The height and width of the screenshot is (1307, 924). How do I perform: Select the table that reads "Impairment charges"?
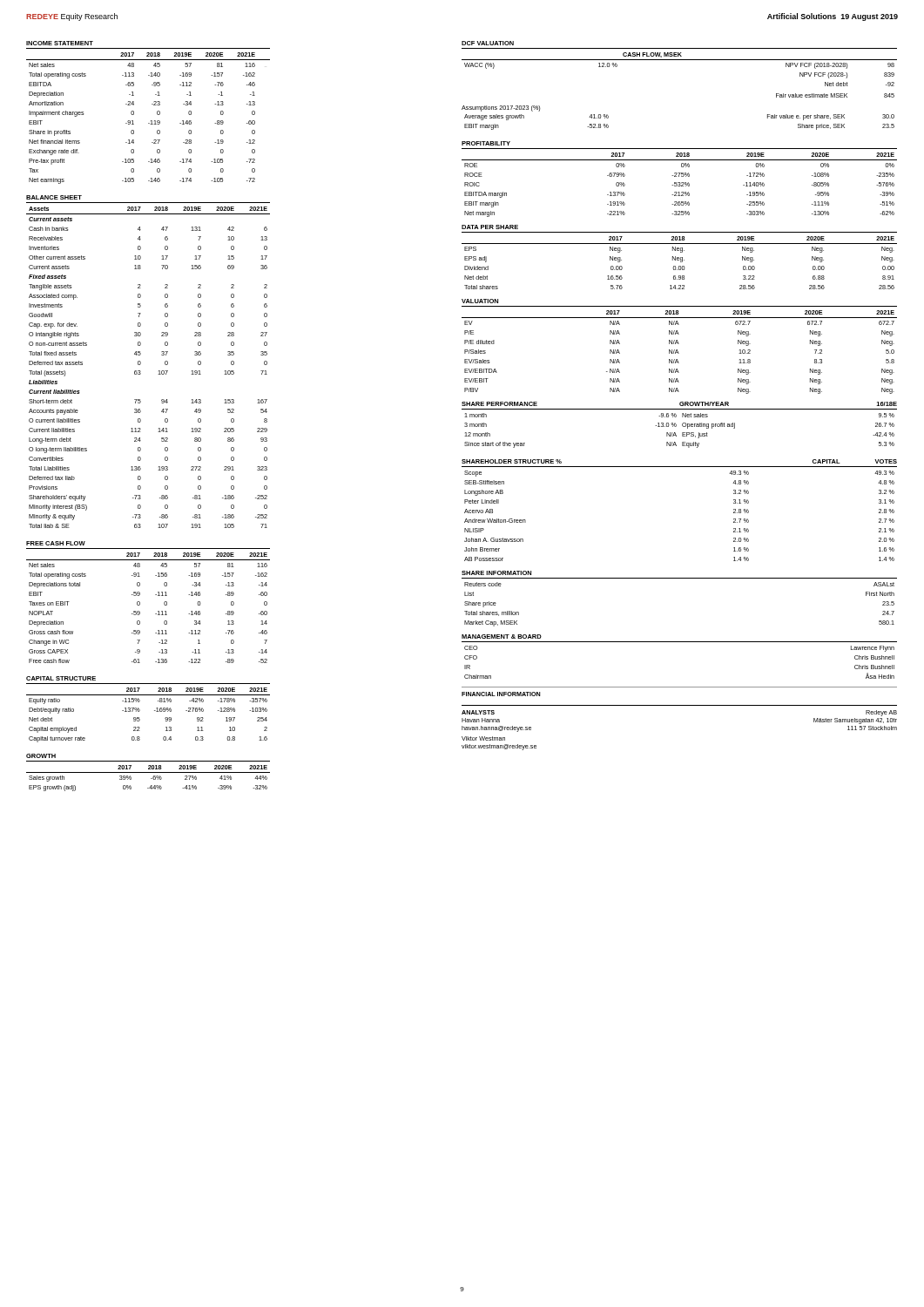coord(148,112)
